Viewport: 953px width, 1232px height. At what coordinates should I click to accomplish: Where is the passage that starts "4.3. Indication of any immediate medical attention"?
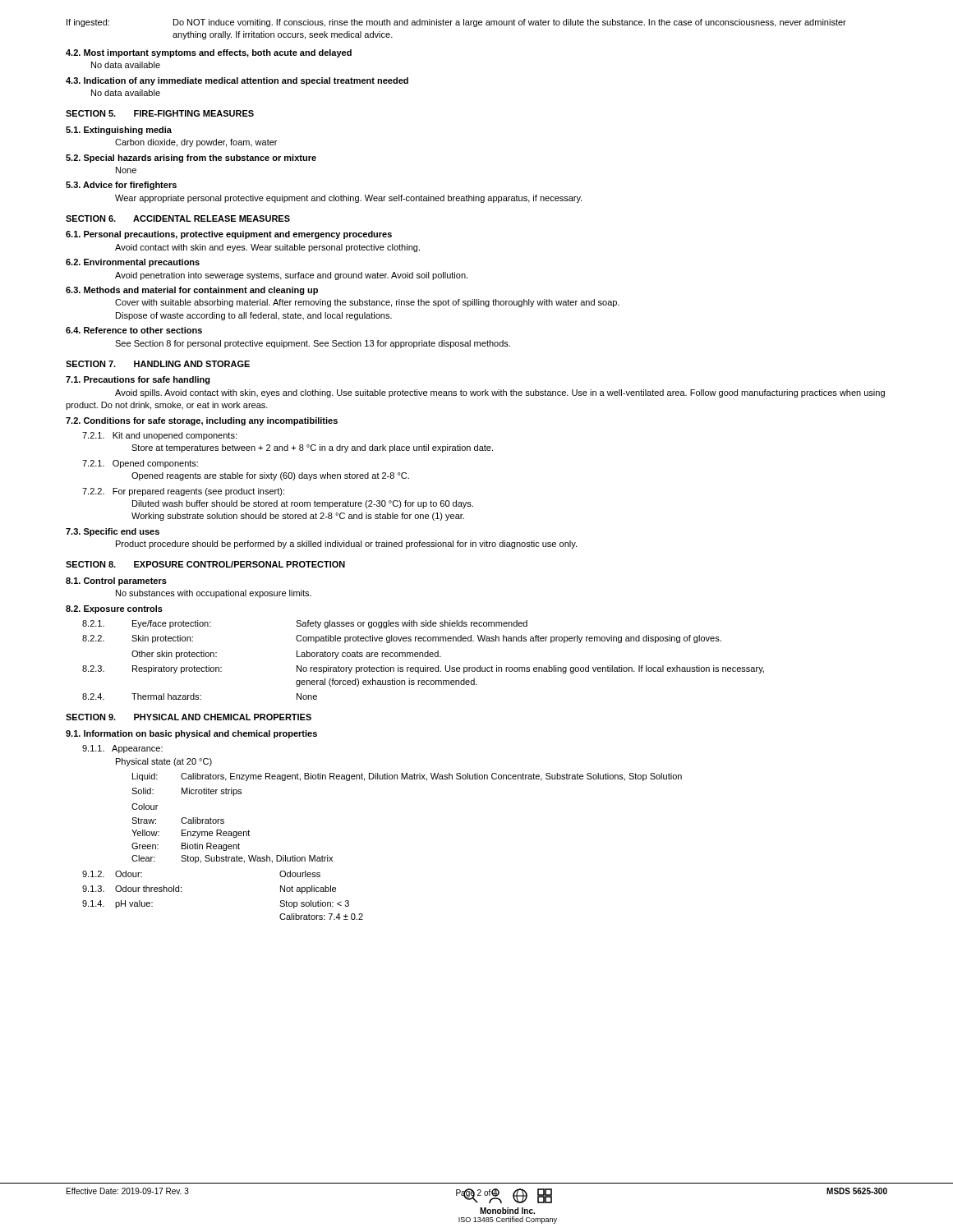[x=237, y=86]
